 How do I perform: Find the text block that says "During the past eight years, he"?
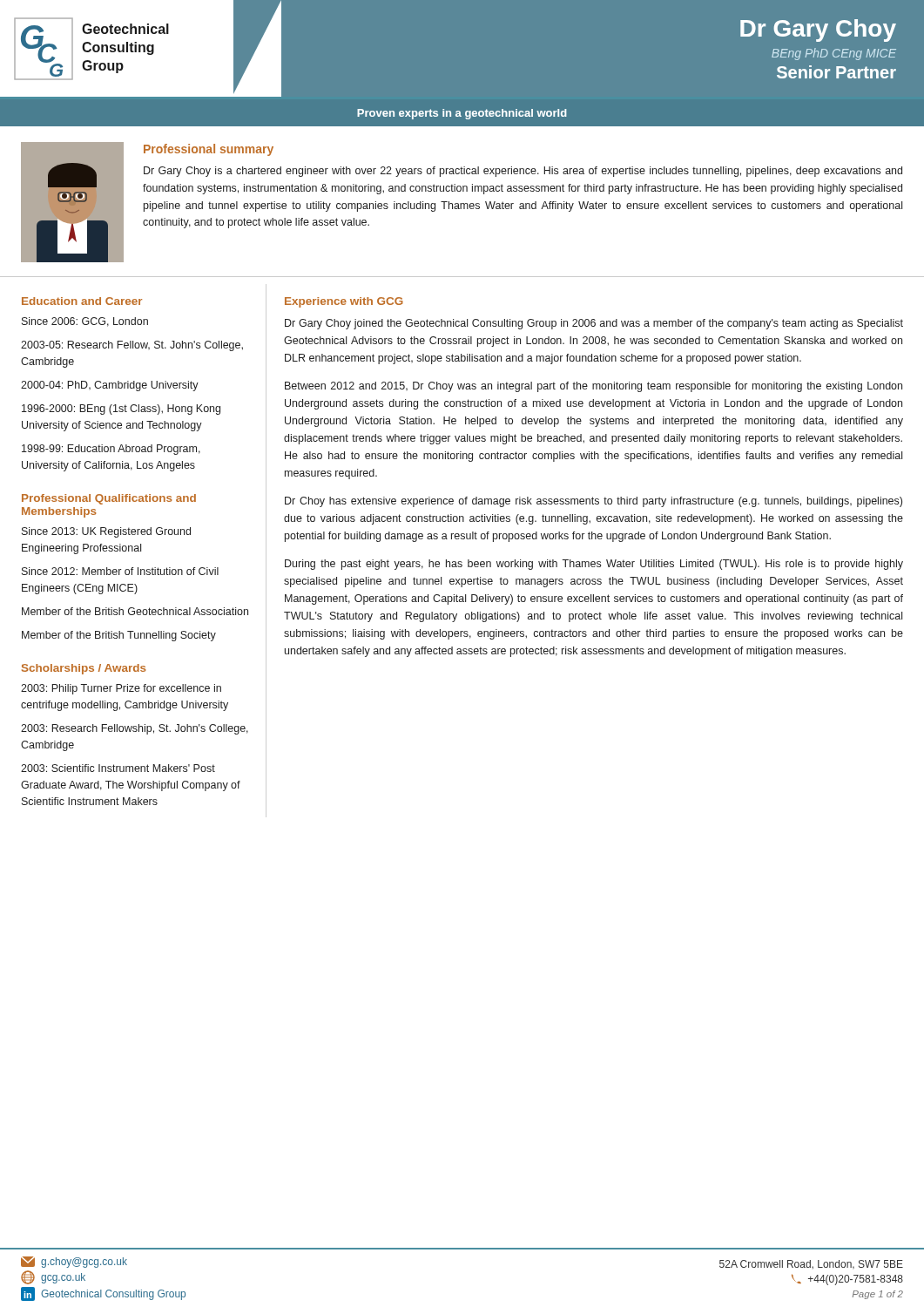pos(594,607)
